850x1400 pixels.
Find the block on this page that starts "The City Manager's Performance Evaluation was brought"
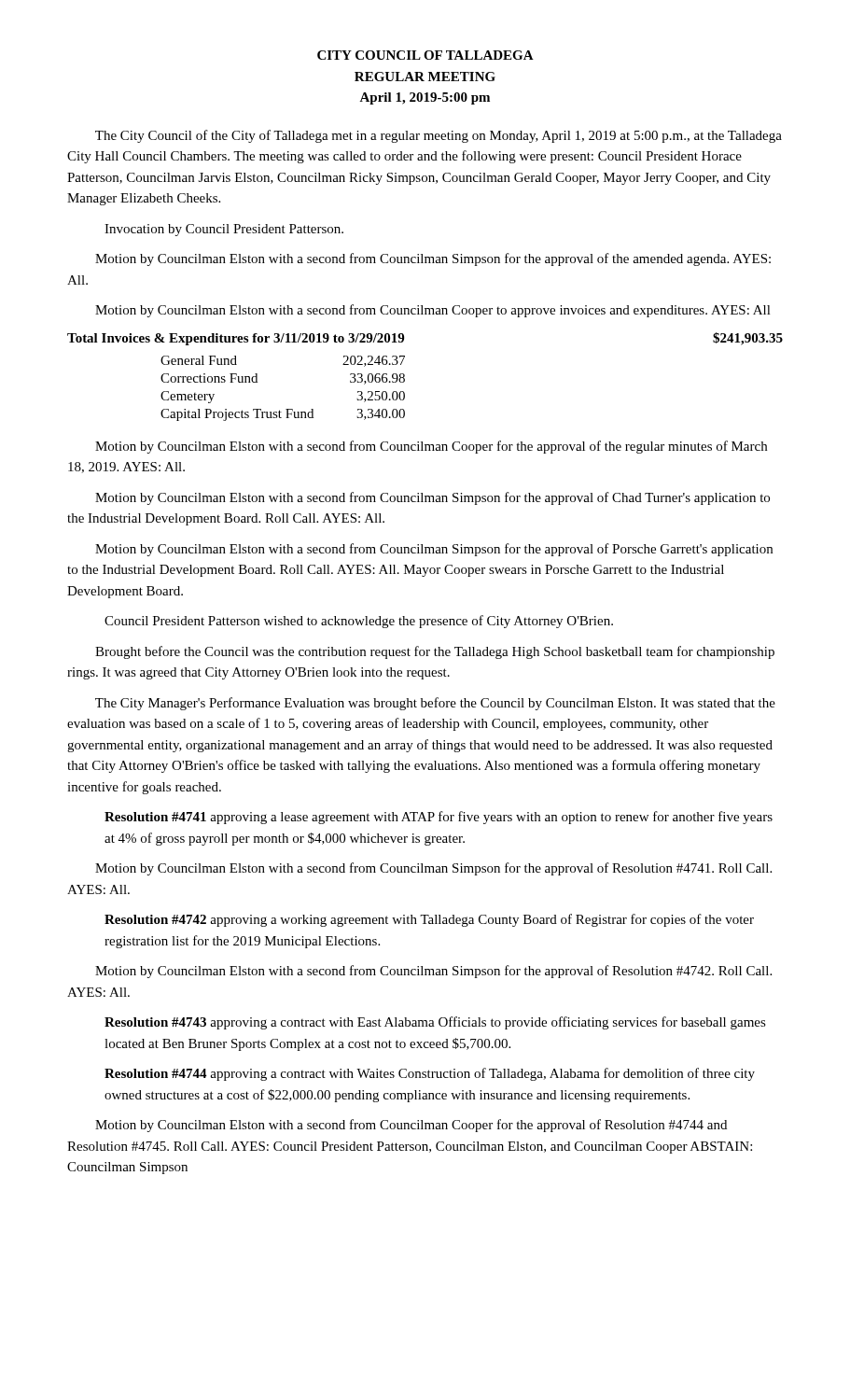tap(421, 744)
